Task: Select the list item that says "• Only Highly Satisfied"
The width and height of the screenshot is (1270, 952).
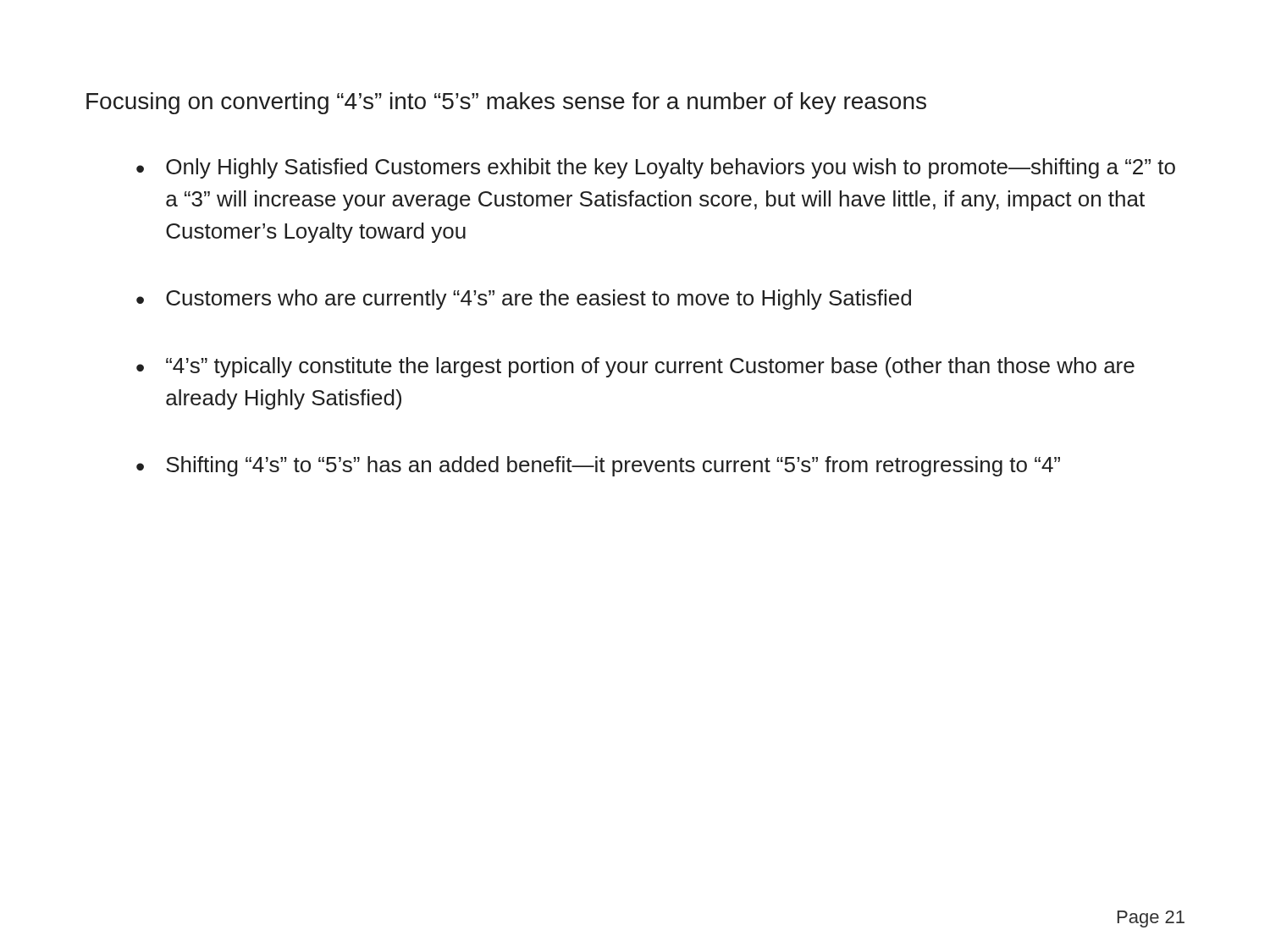Action: [660, 199]
